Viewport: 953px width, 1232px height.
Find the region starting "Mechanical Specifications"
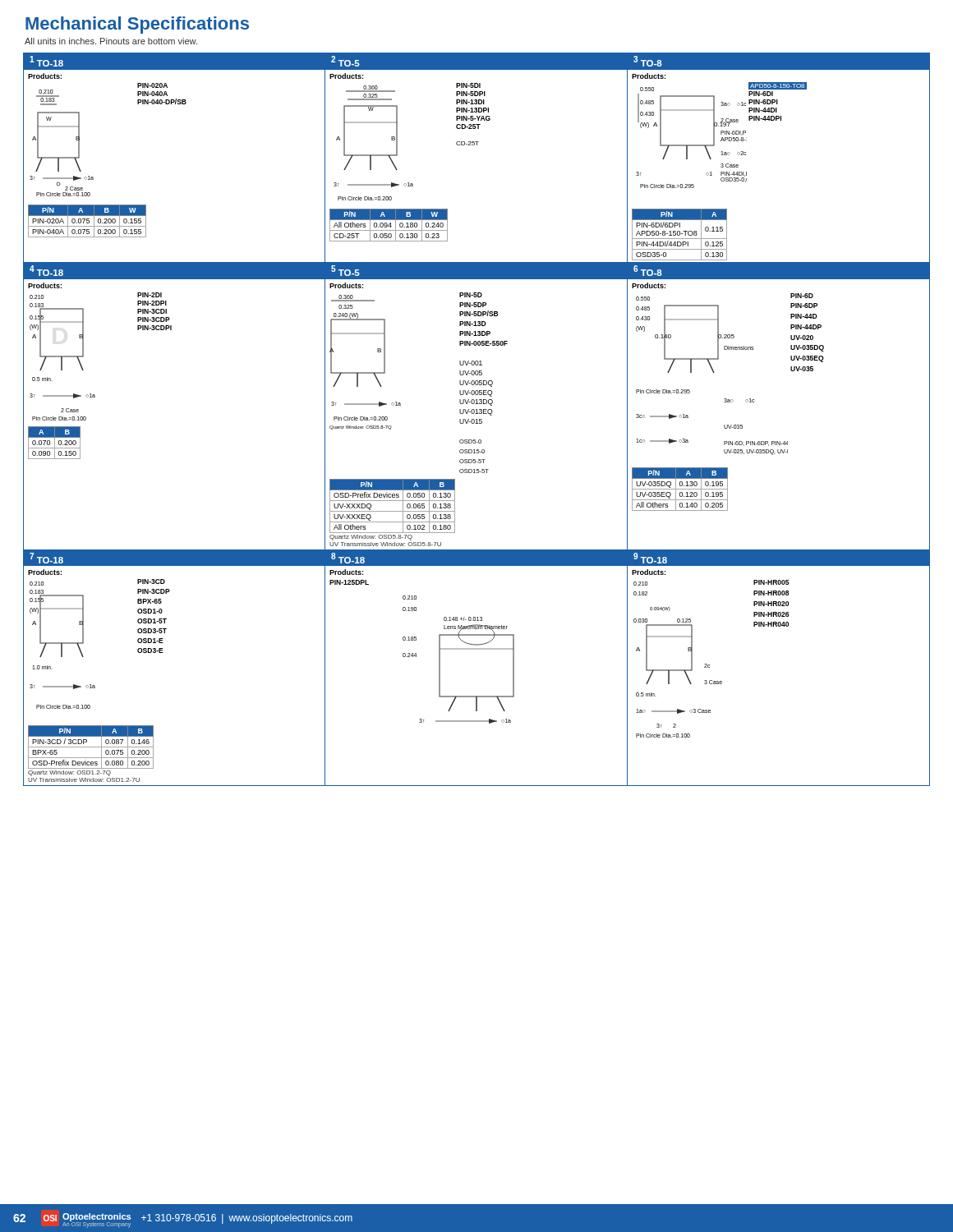tap(137, 23)
